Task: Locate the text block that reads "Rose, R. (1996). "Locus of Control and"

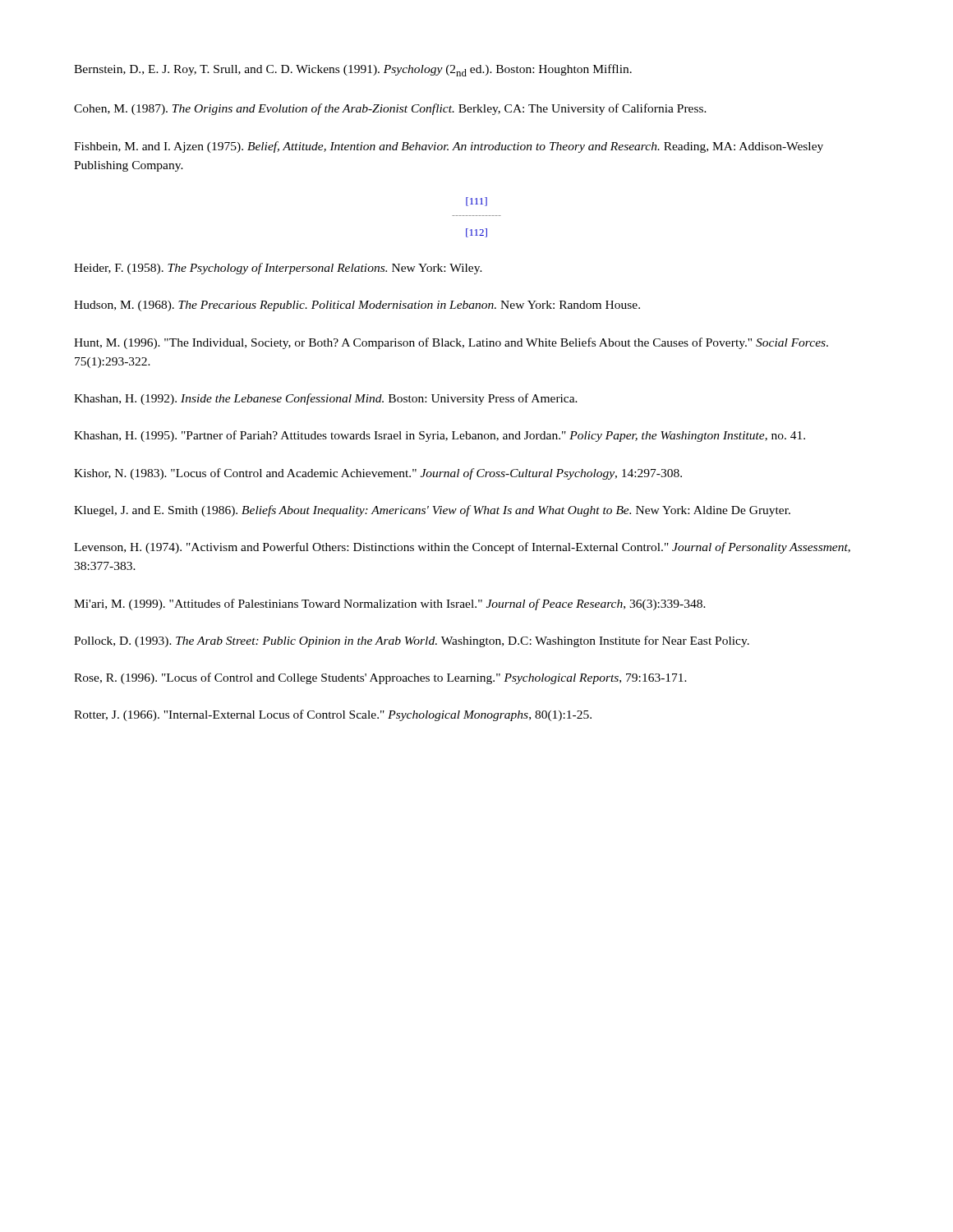Action: [x=381, y=677]
